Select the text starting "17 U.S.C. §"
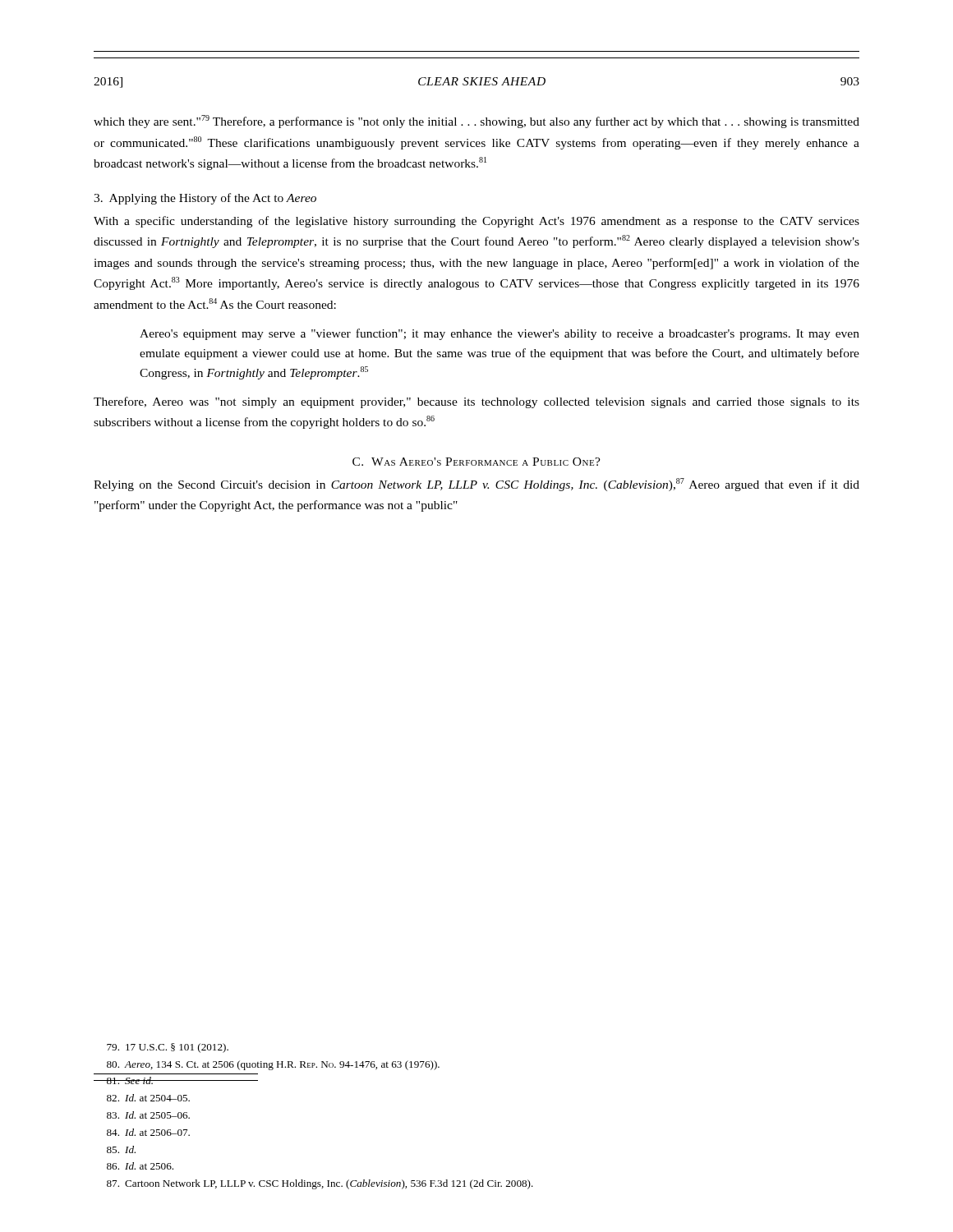Viewport: 953px width, 1232px height. click(168, 1048)
